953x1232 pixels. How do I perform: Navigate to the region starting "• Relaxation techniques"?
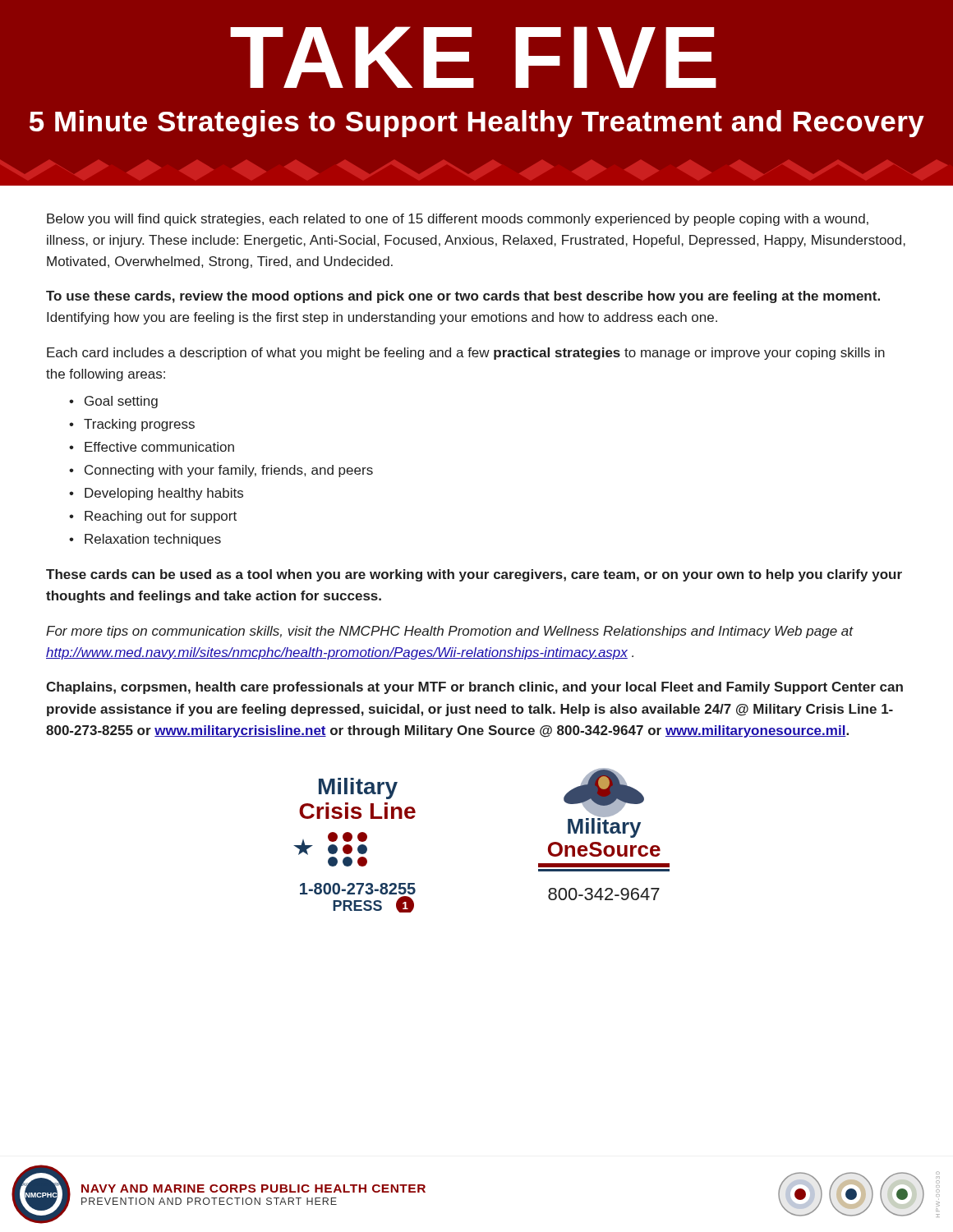click(145, 540)
